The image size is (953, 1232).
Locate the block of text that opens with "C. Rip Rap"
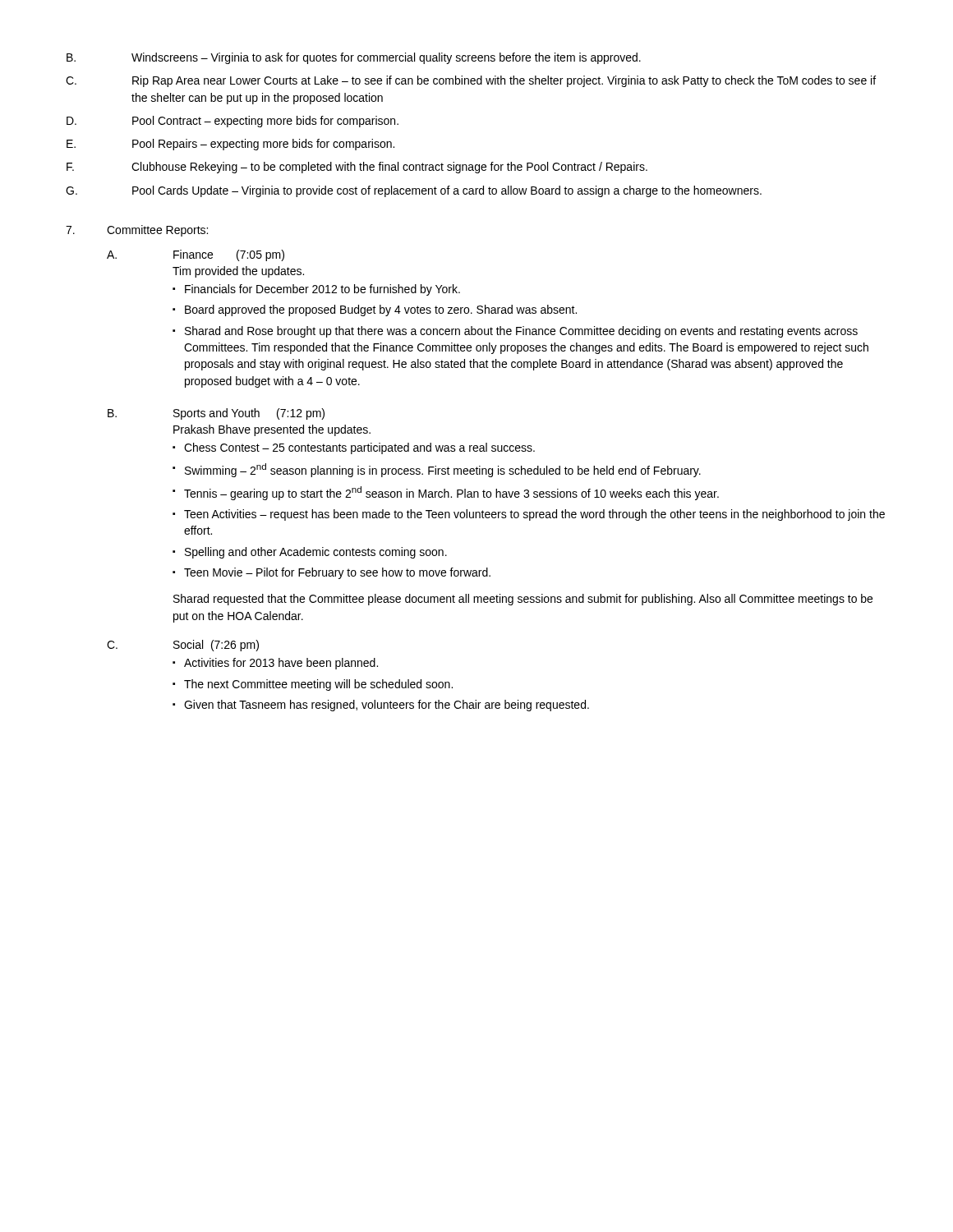pos(476,89)
